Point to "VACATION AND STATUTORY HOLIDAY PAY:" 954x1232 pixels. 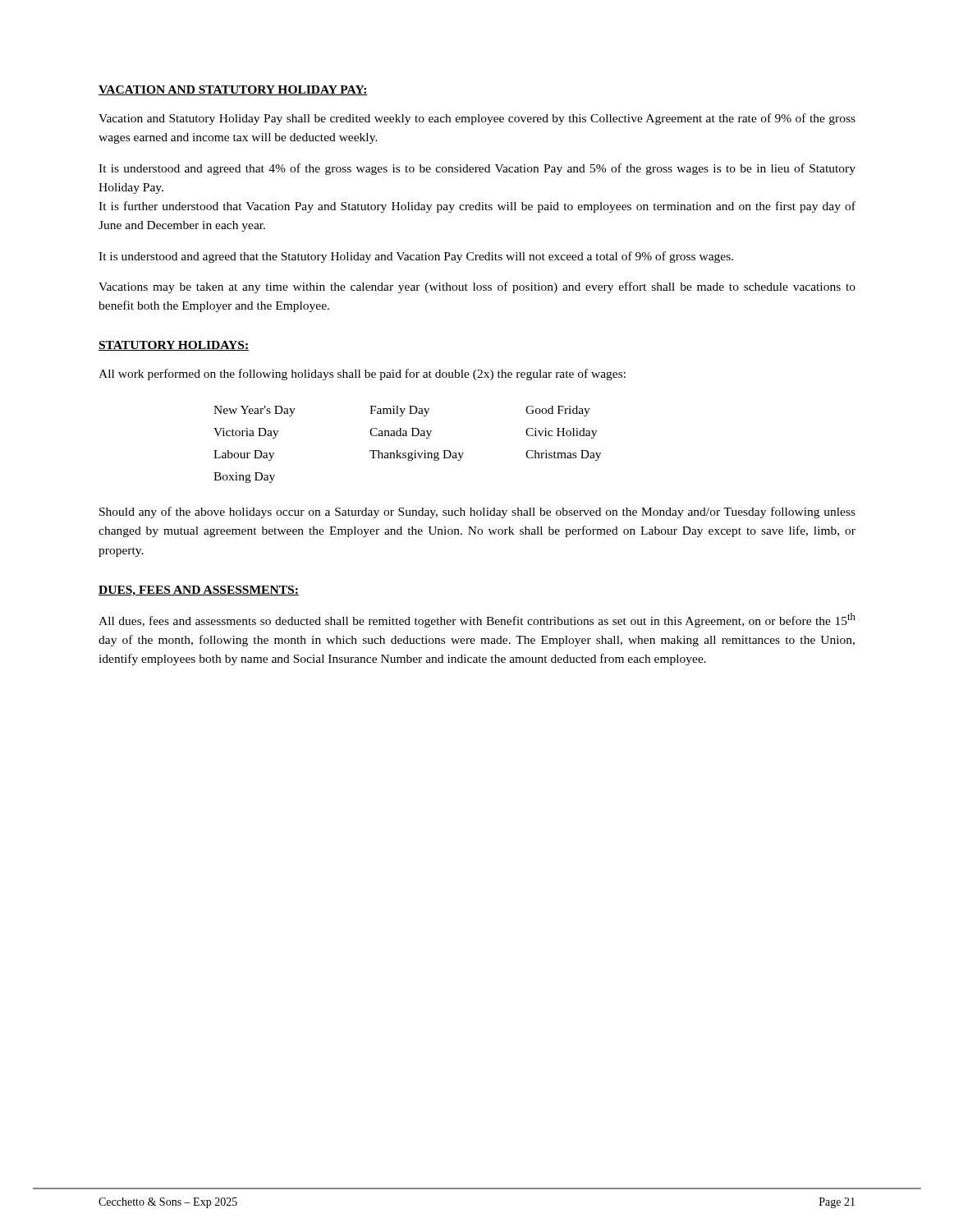[233, 89]
